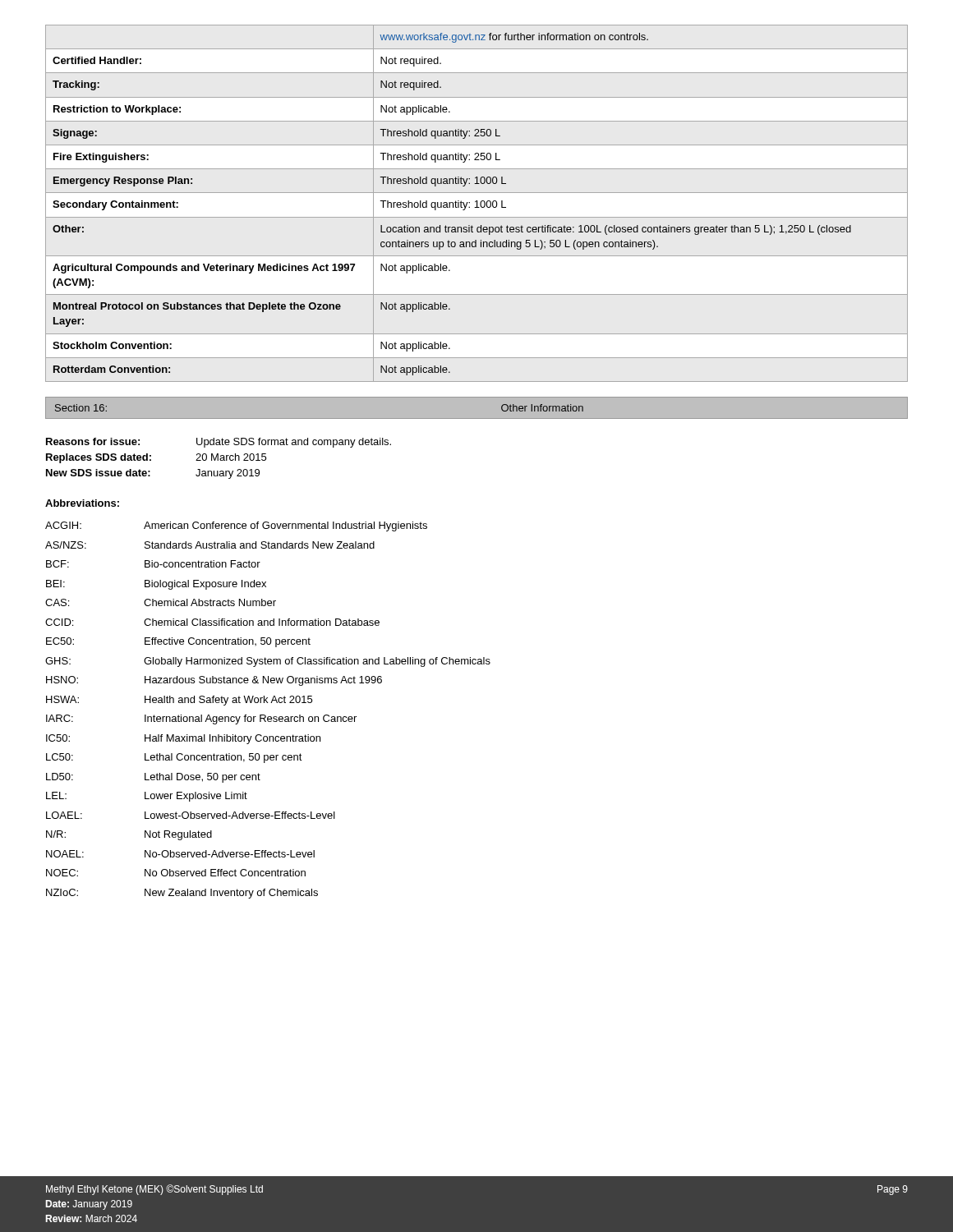Select the text block containing "Reasons for issue: Update SDS format and"
The height and width of the screenshot is (1232, 953).
pyautogui.click(x=219, y=457)
